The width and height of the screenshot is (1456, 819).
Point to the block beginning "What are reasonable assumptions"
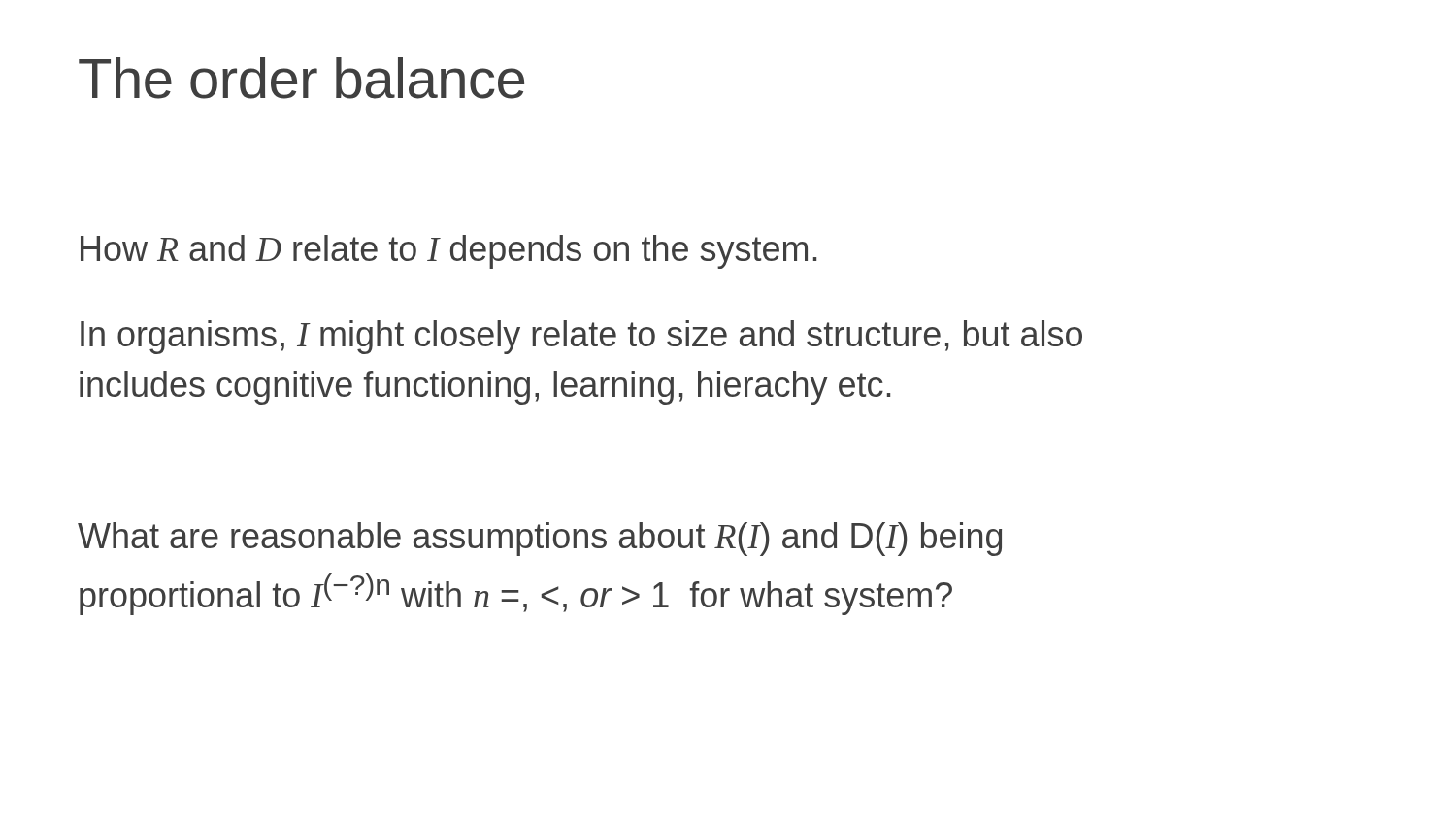coord(728,566)
